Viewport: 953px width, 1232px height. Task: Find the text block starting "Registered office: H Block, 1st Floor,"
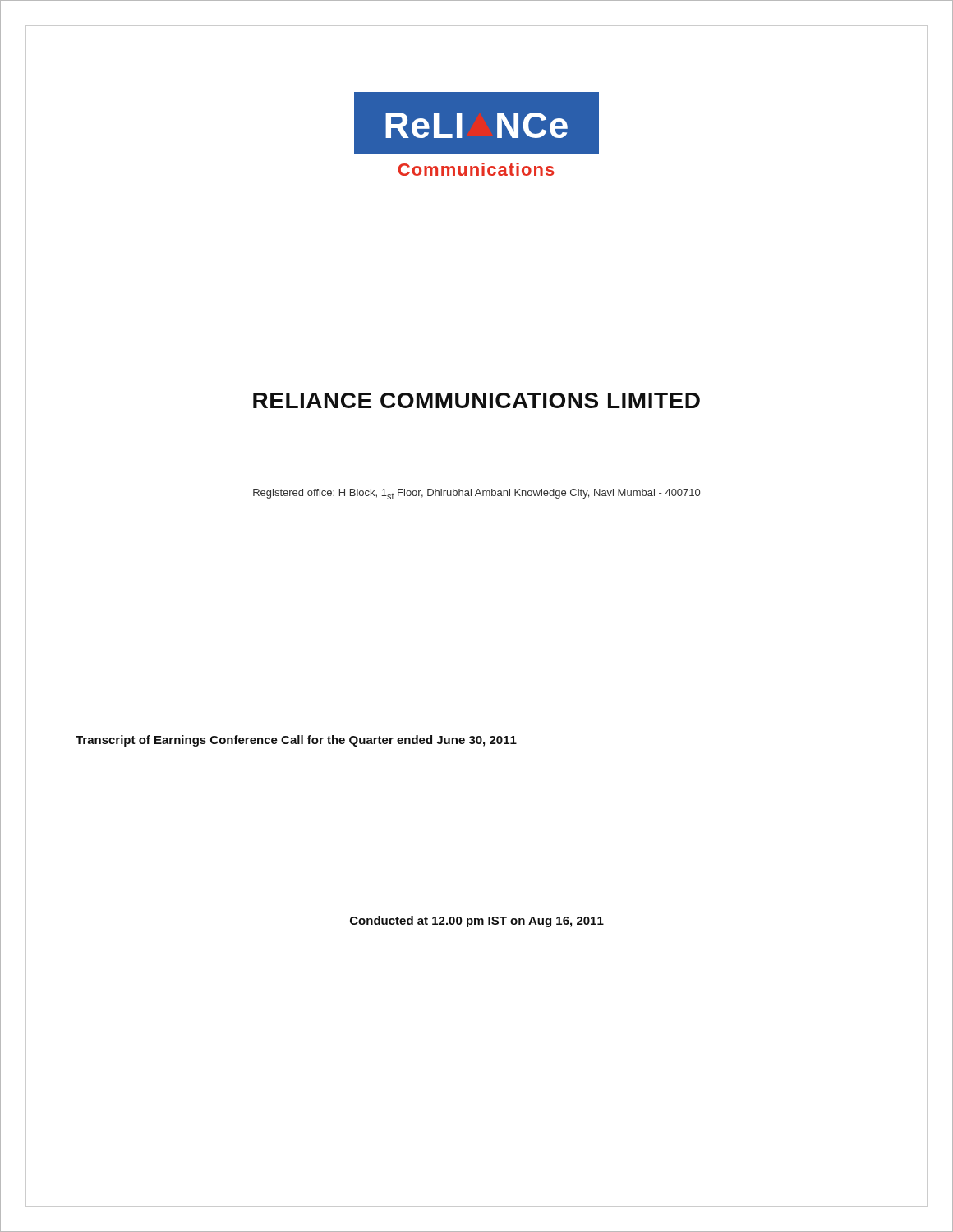[x=476, y=493]
